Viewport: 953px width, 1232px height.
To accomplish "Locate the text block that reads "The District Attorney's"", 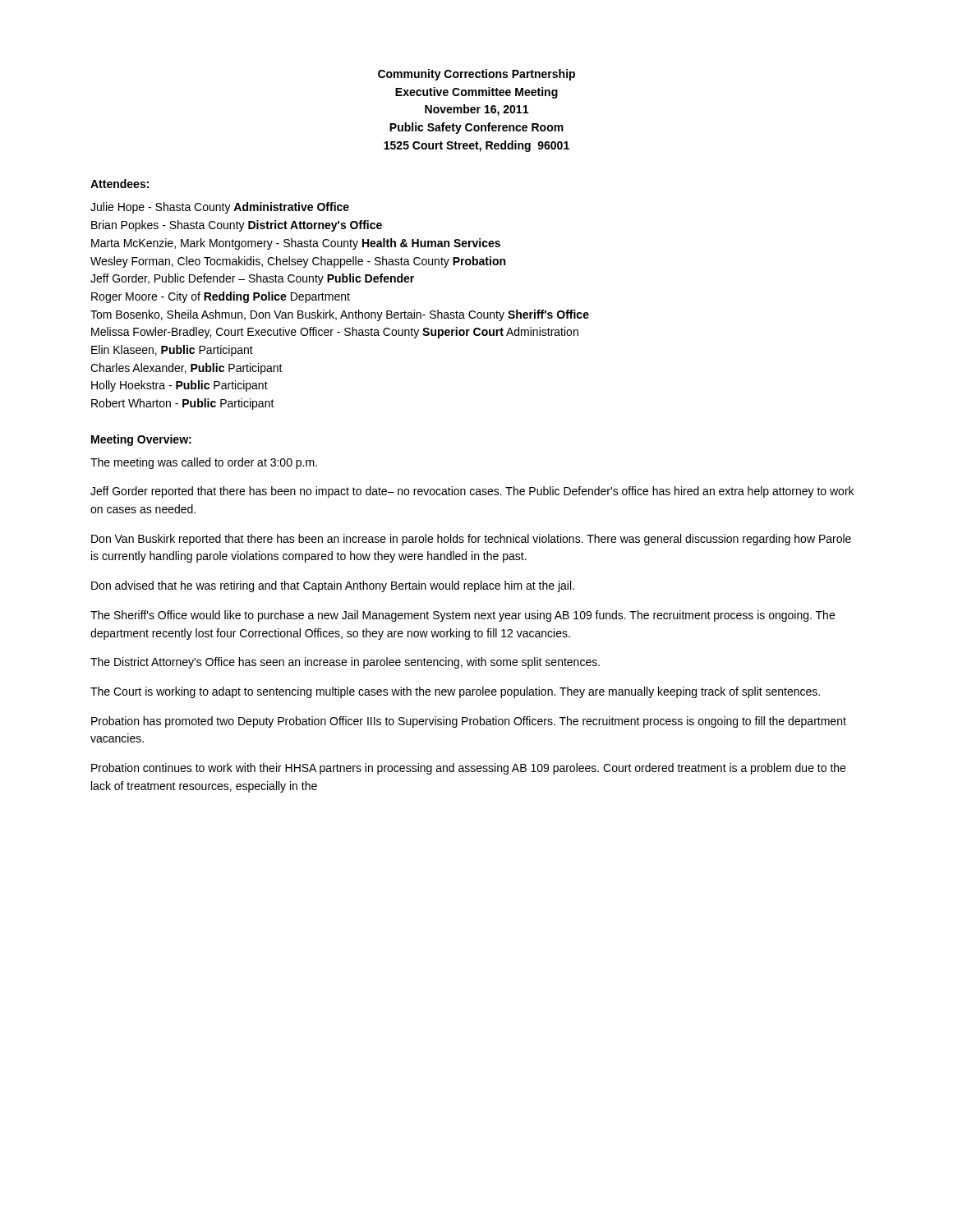I will point(345,662).
